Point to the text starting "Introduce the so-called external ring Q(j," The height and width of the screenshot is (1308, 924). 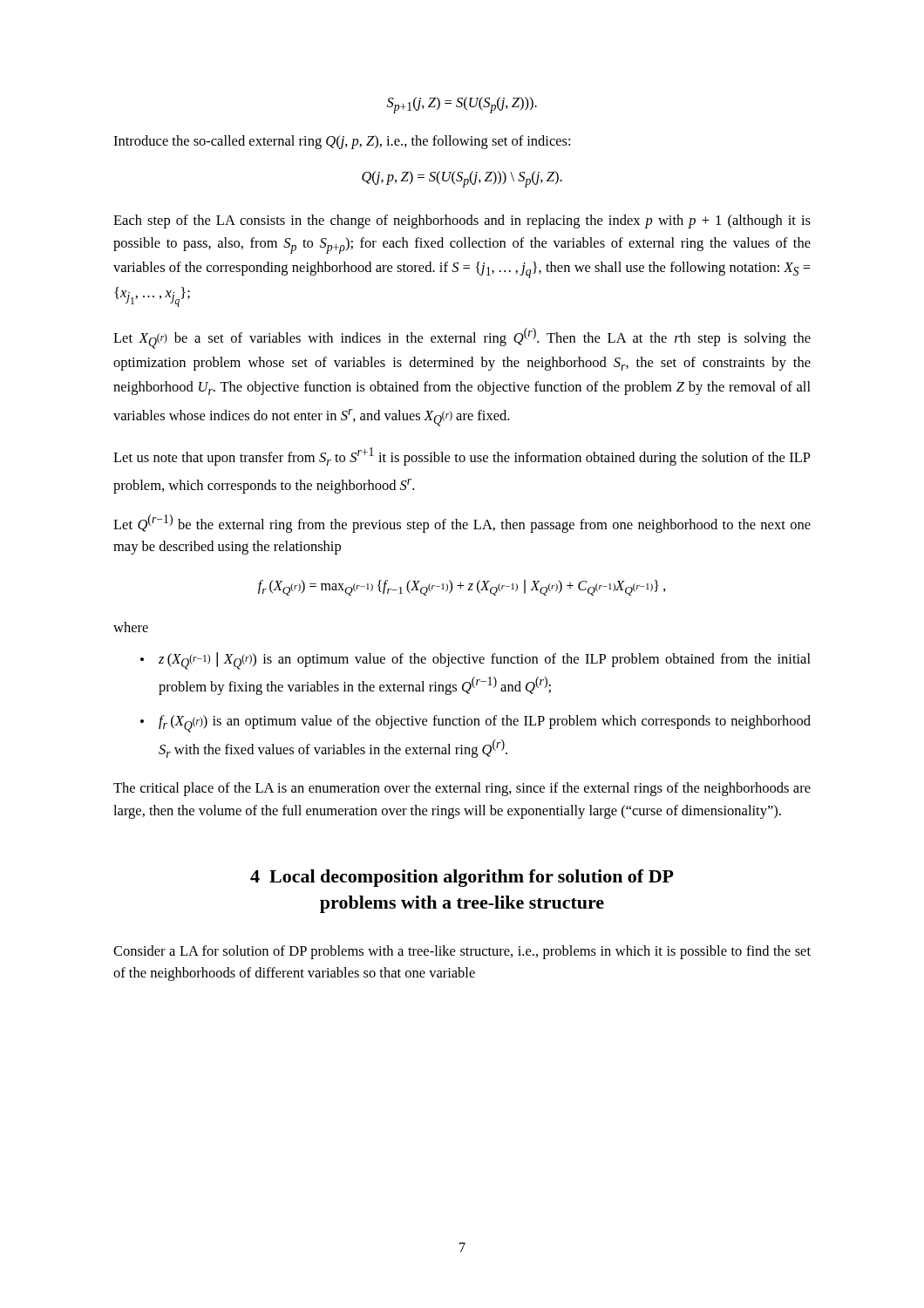[x=342, y=141]
